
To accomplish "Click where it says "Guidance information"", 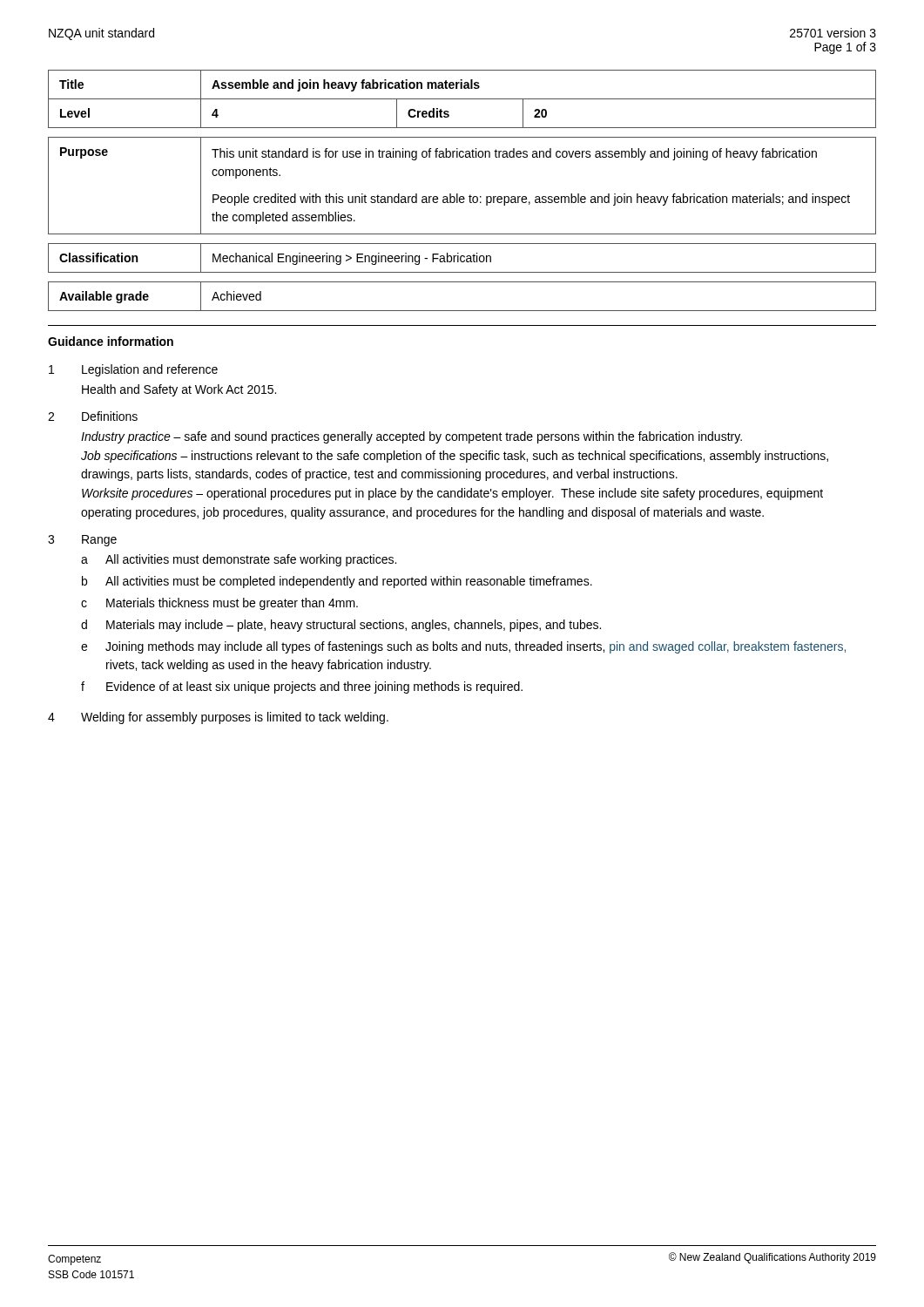I will [111, 342].
